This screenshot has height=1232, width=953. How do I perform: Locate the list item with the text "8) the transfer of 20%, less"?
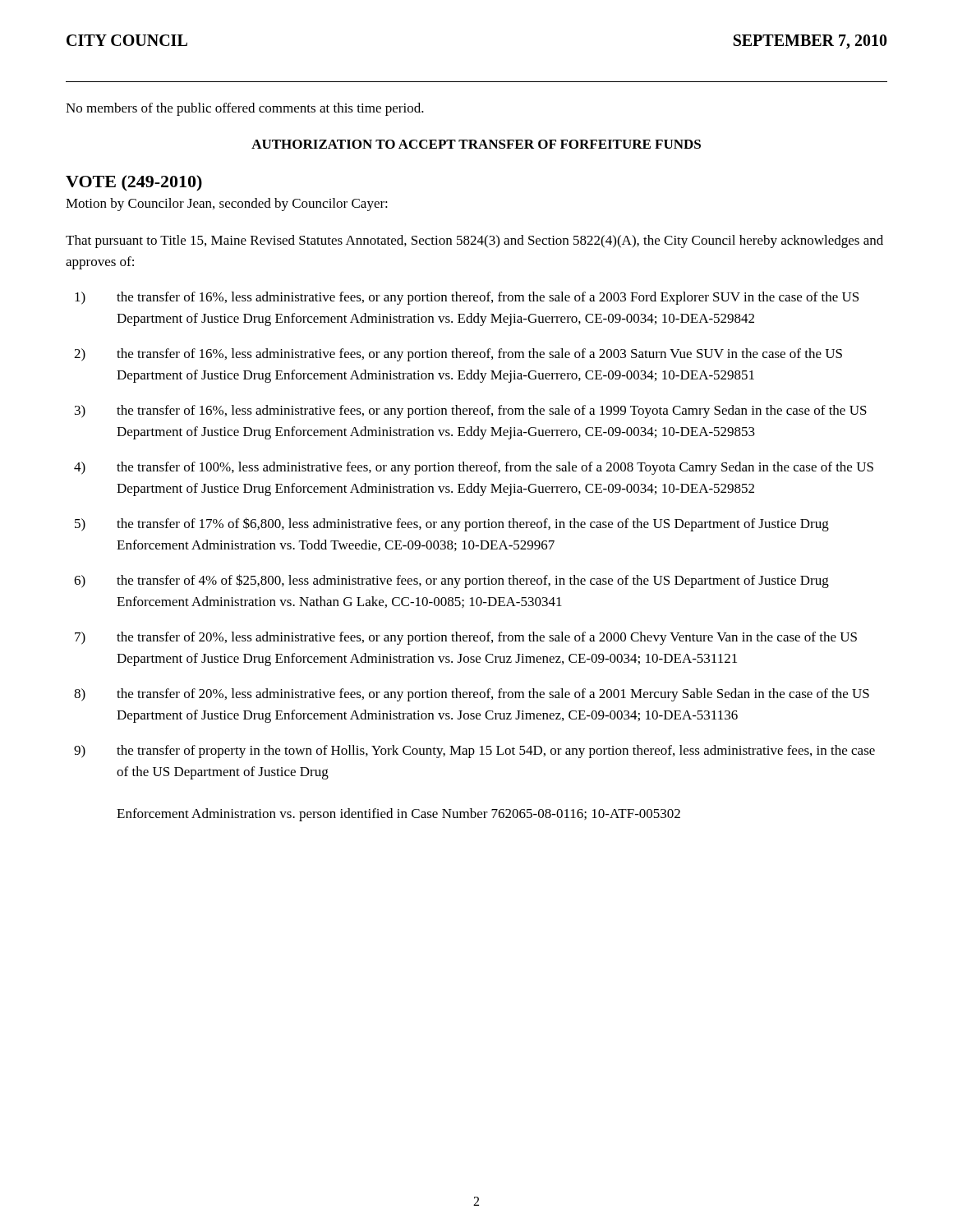pos(476,704)
